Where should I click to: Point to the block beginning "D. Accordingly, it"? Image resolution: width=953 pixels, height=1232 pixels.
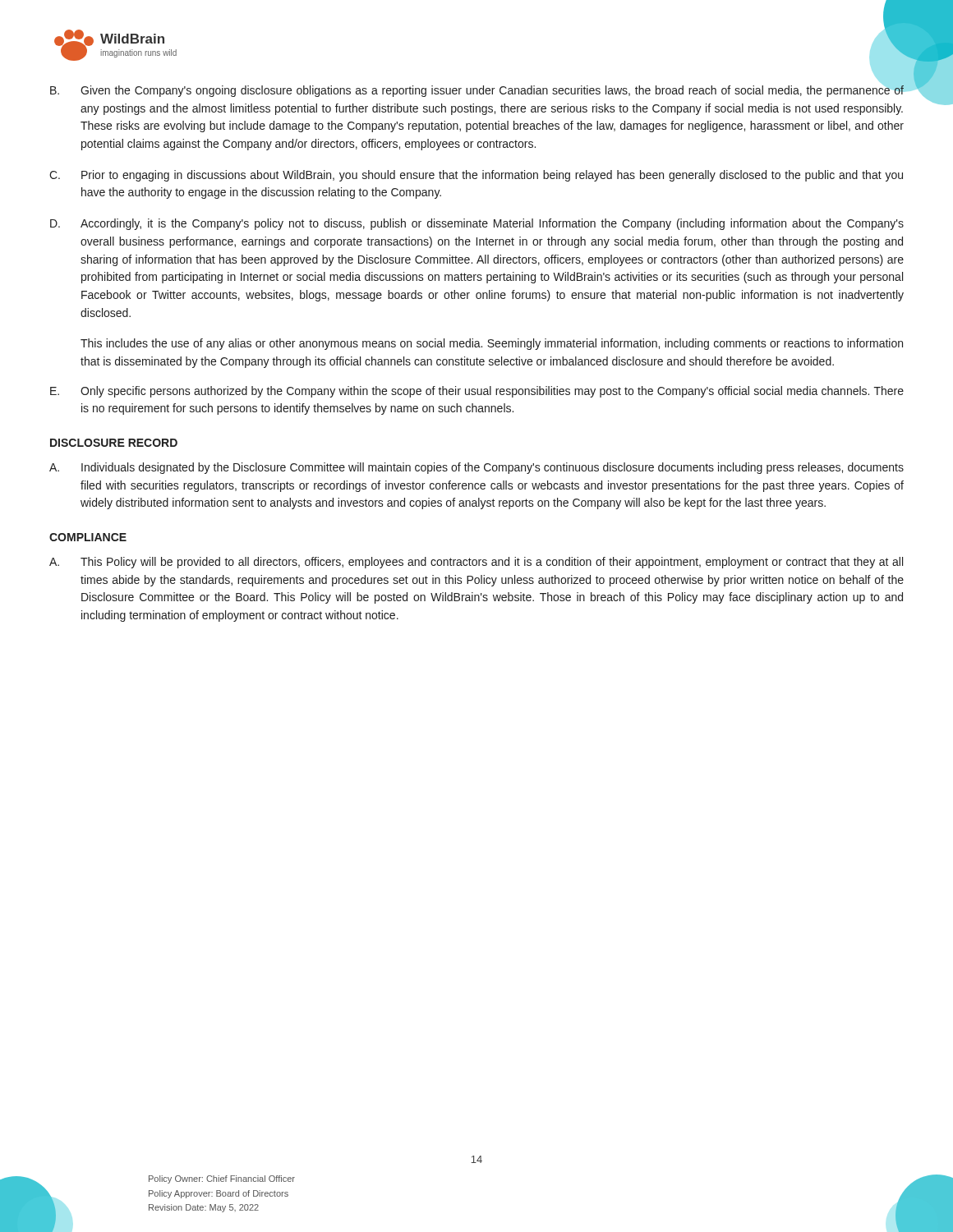(x=476, y=269)
